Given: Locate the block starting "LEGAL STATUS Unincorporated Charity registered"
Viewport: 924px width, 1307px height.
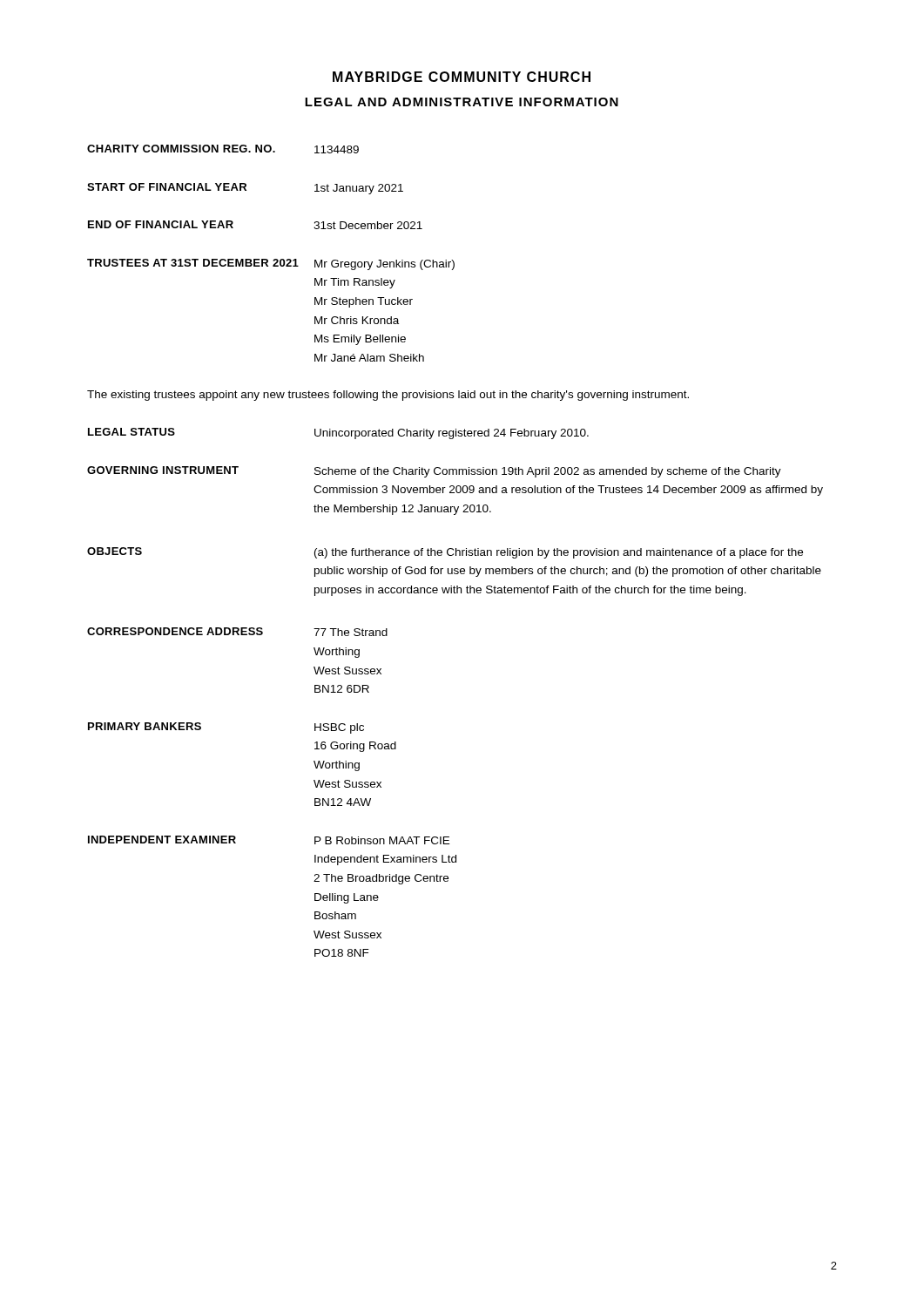Looking at the screenshot, I should pos(338,433).
